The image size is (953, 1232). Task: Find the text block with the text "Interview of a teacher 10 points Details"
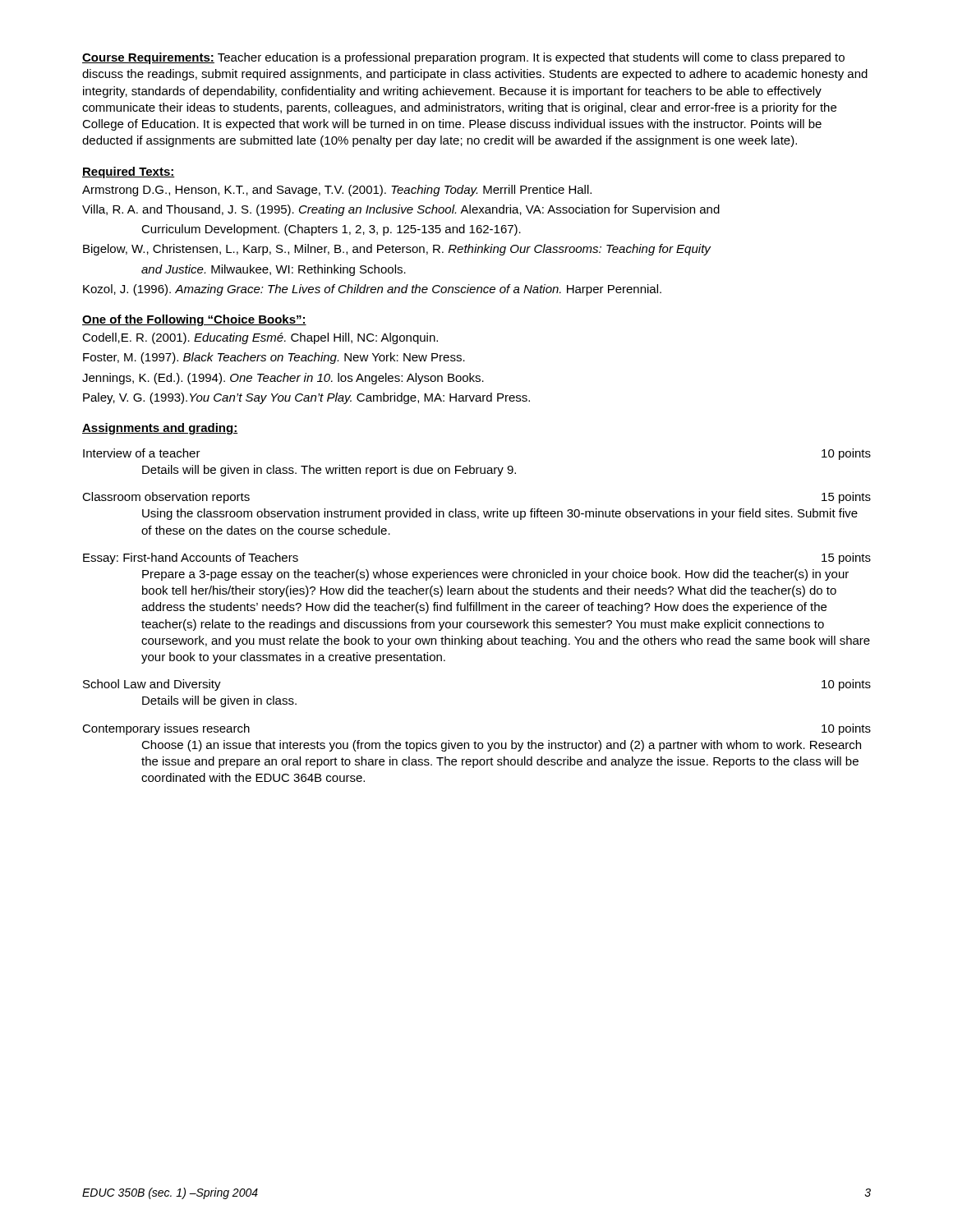tap(476, 462)
